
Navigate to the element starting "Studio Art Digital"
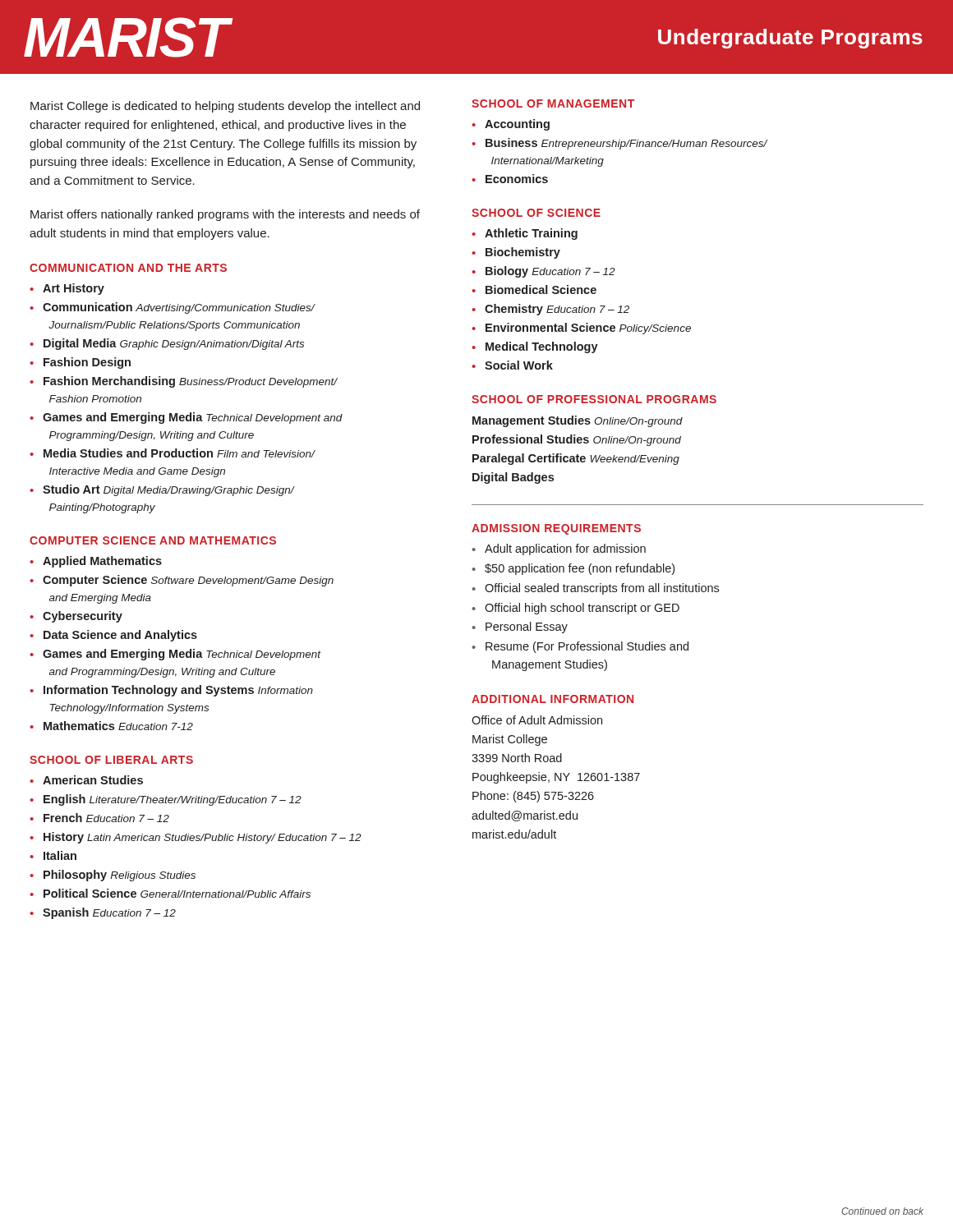168,498
